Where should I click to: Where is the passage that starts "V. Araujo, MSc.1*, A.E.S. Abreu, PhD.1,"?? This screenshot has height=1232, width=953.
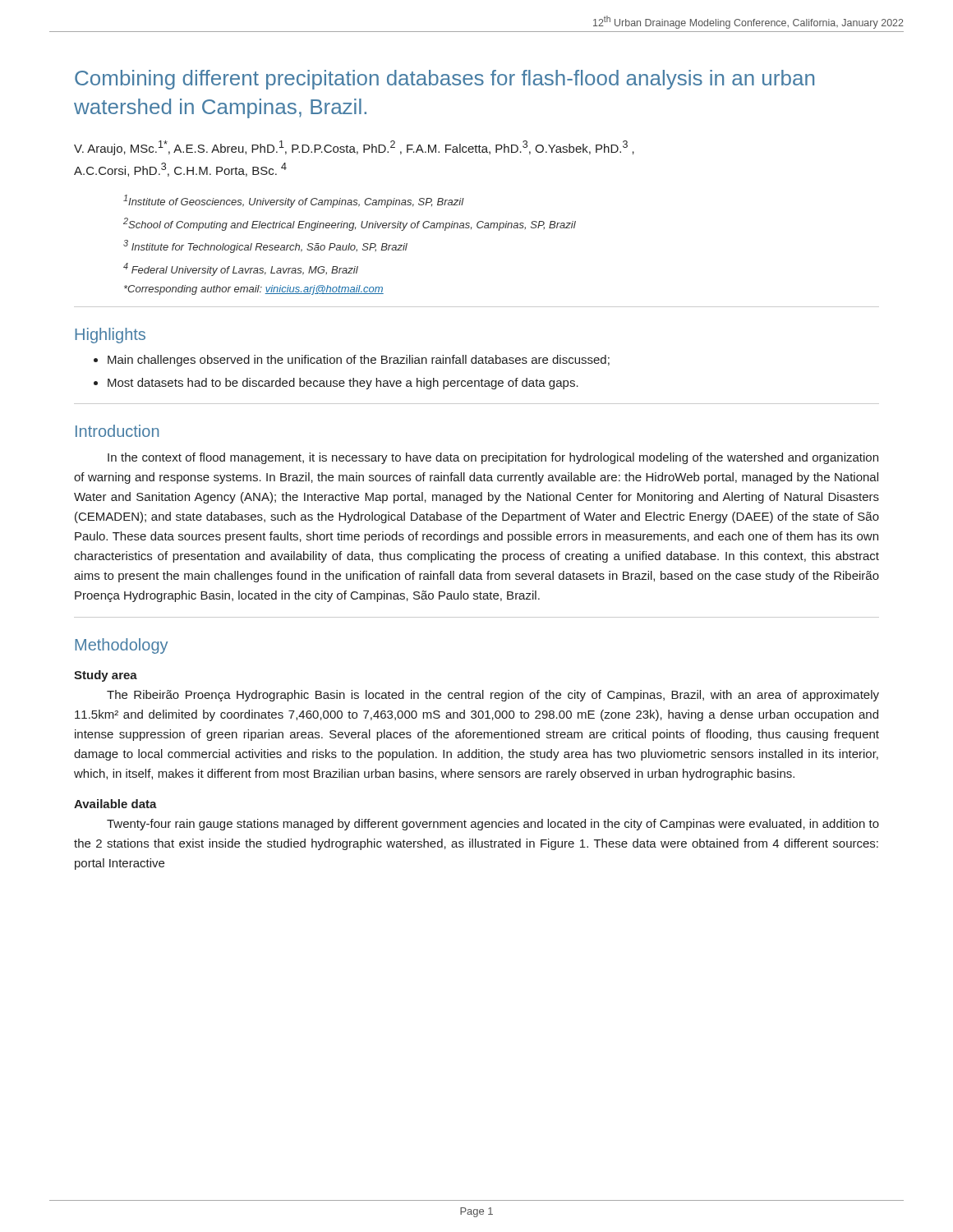coord(354,158)
